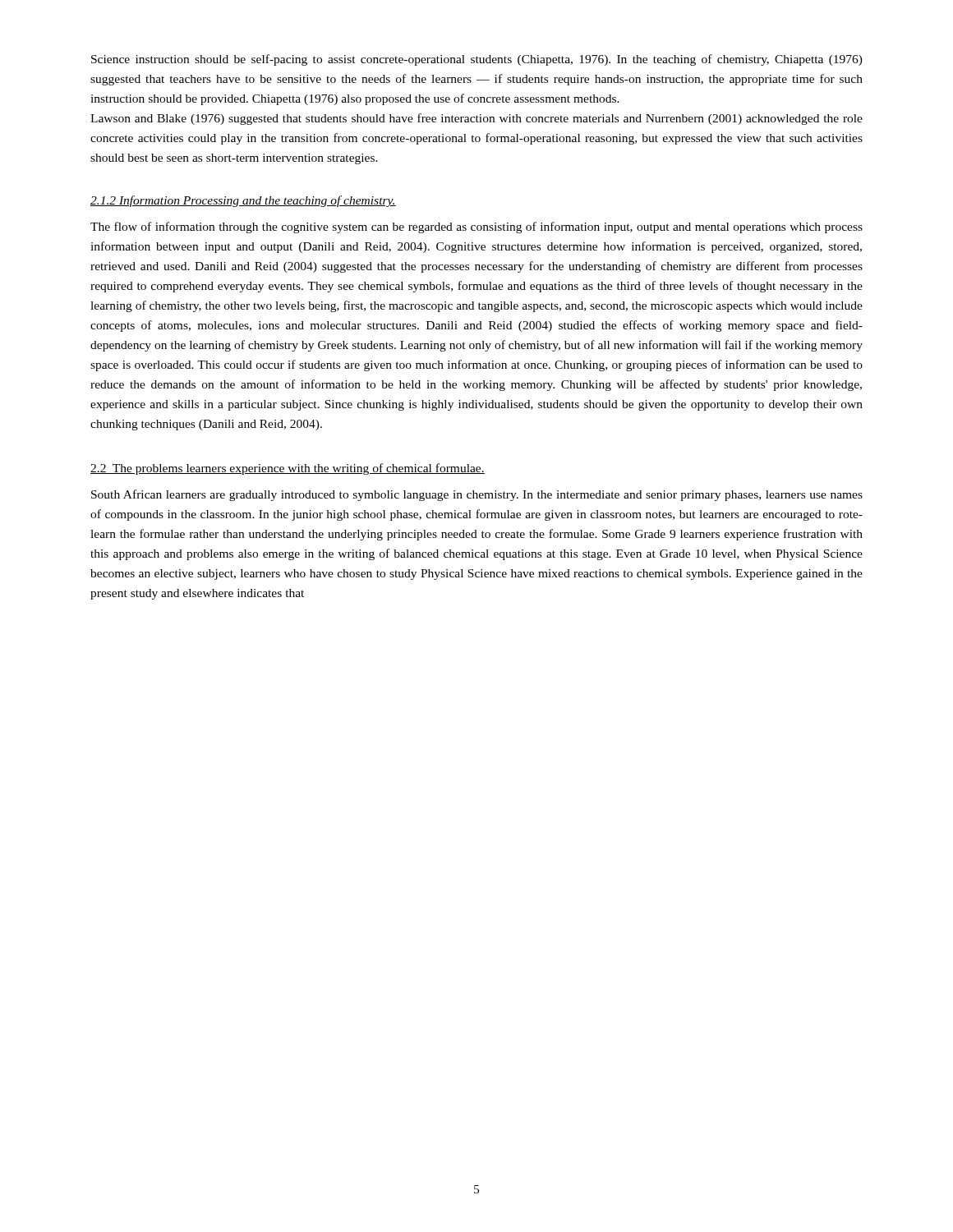Locate the region starting "Lawson and Blake (1976) suggested"
This screenshot has height=1232, width=953.
pos(476,138)
